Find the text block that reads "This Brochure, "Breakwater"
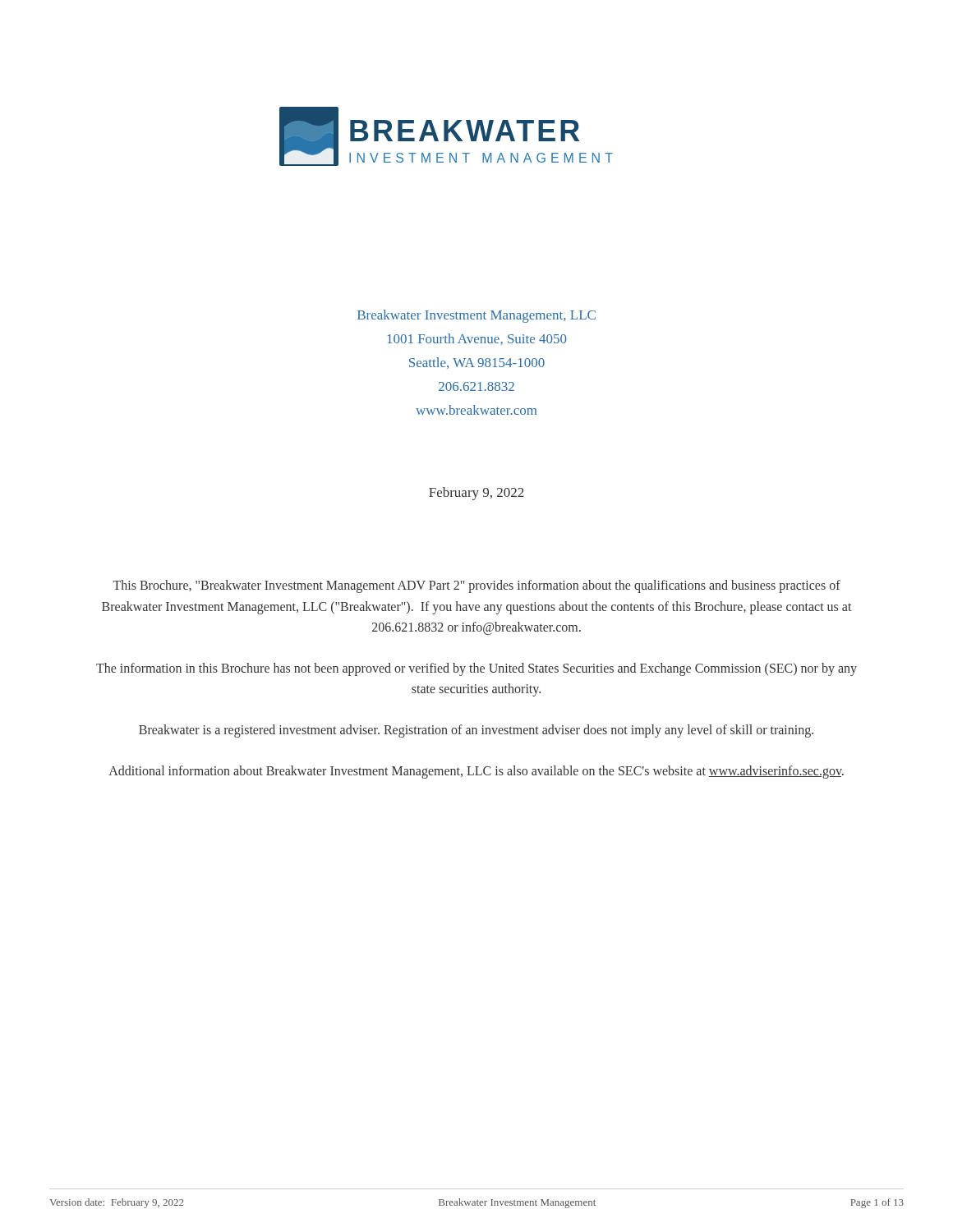The width and height of the screenshot is (953, 1232). coord(476,606)
